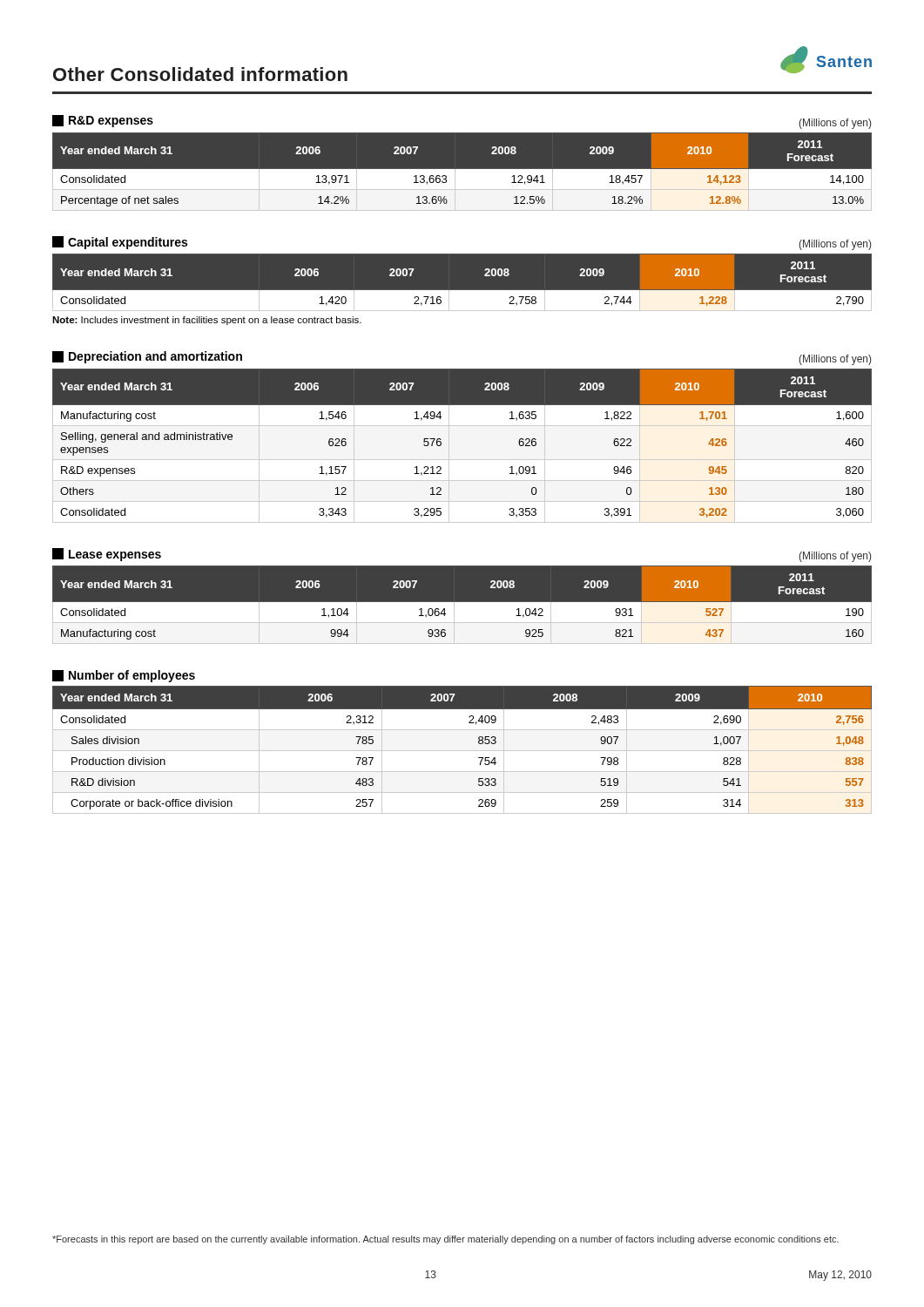
Task: Point to "Depreciation and amortization"
Action: (148, 356)
